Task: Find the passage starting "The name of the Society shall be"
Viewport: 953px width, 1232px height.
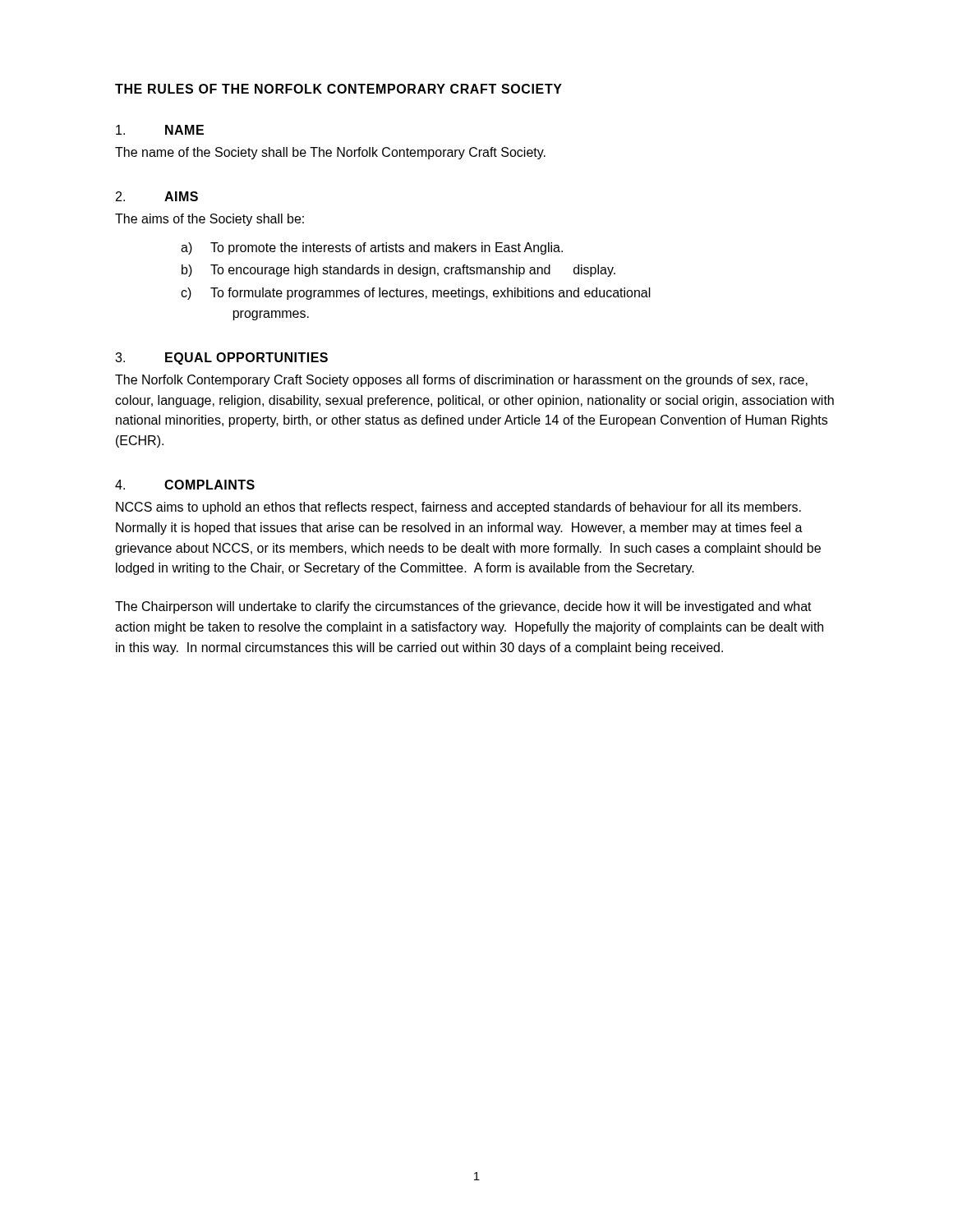Action: point(331,152)
